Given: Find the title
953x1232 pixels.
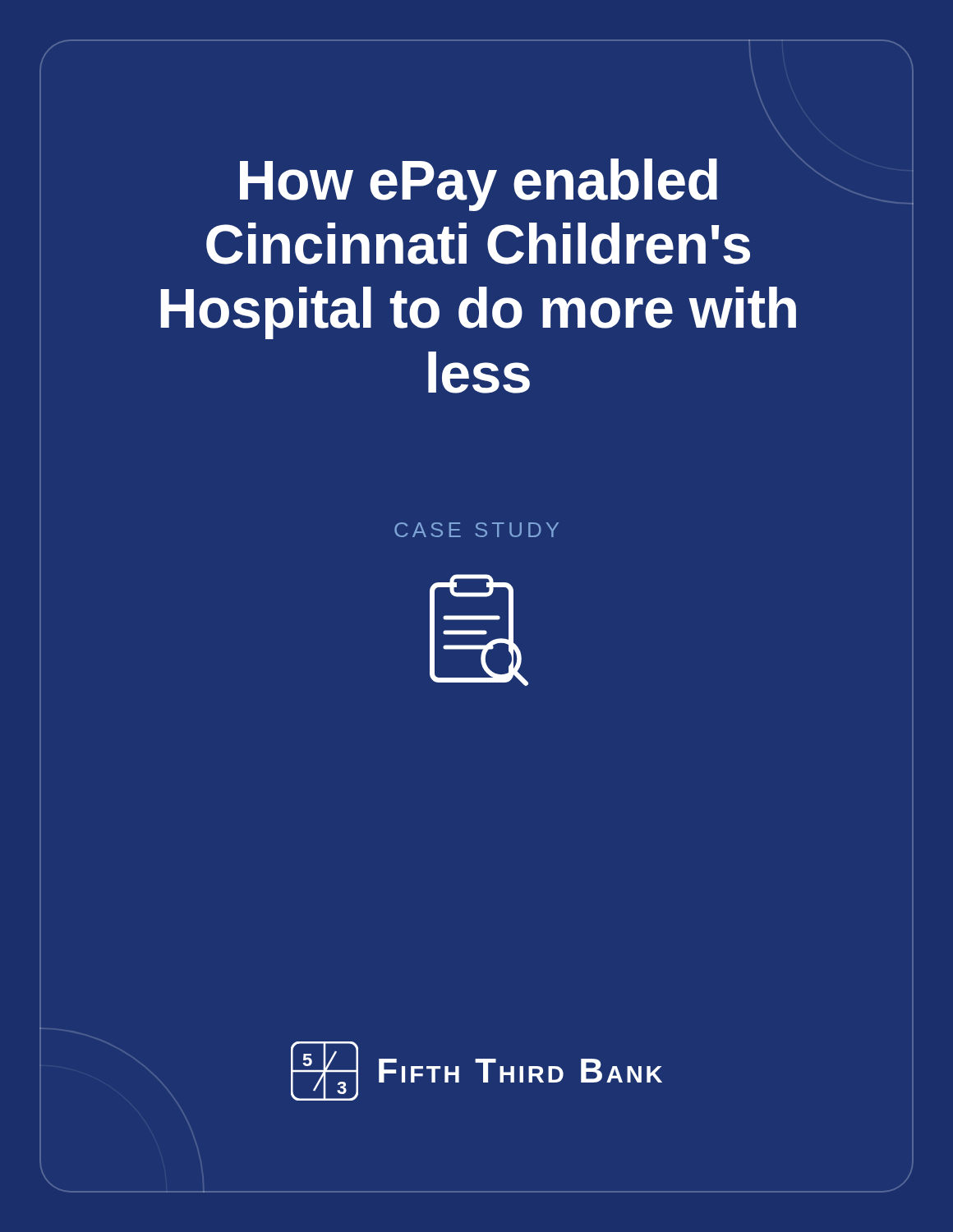Looking at the screenshot, I should point(478,276).
